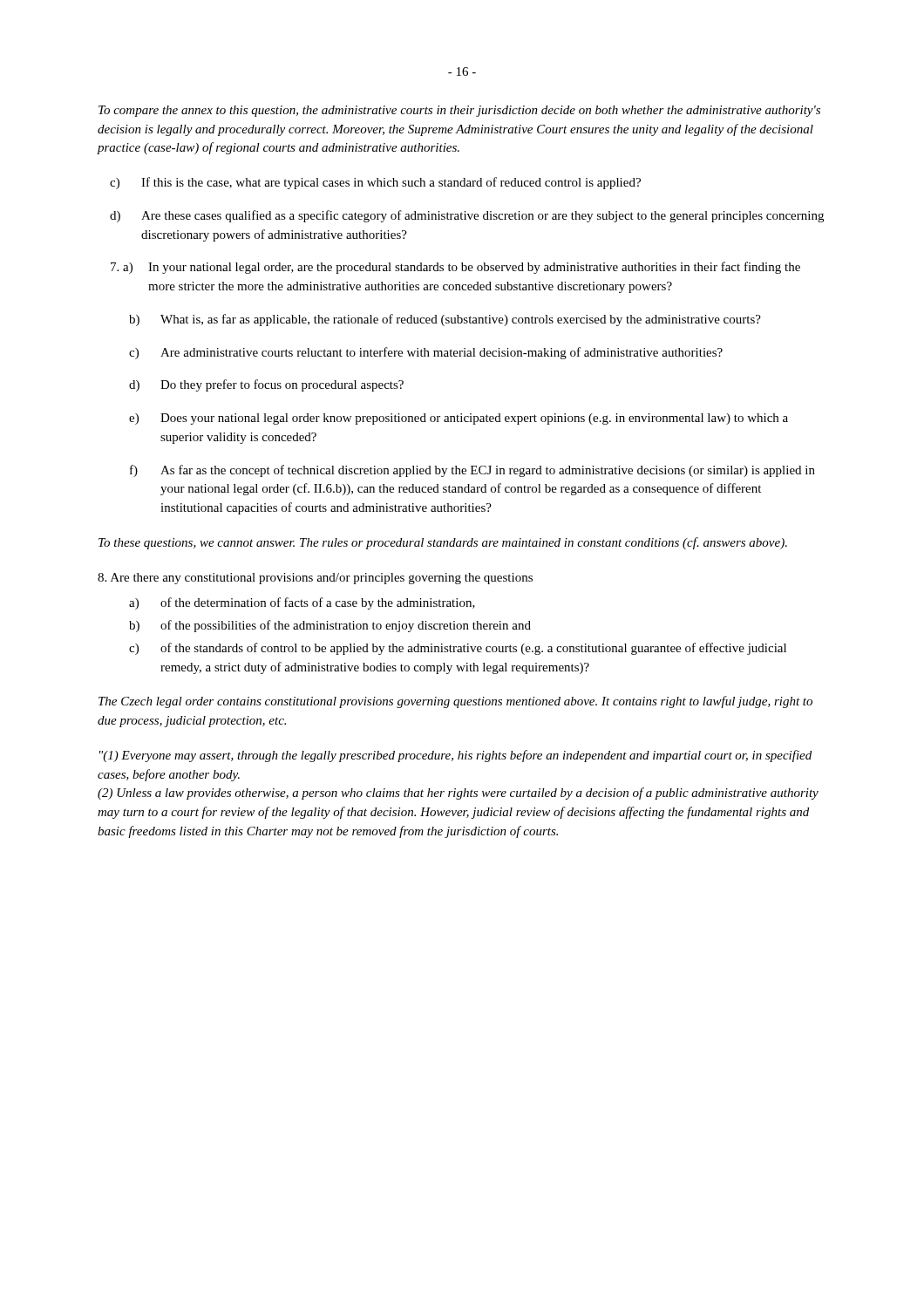Click on the passage starting "Are there any constitutional provisions and/or principles governing"
924x1308 pixels.
[x=315, y=577]
